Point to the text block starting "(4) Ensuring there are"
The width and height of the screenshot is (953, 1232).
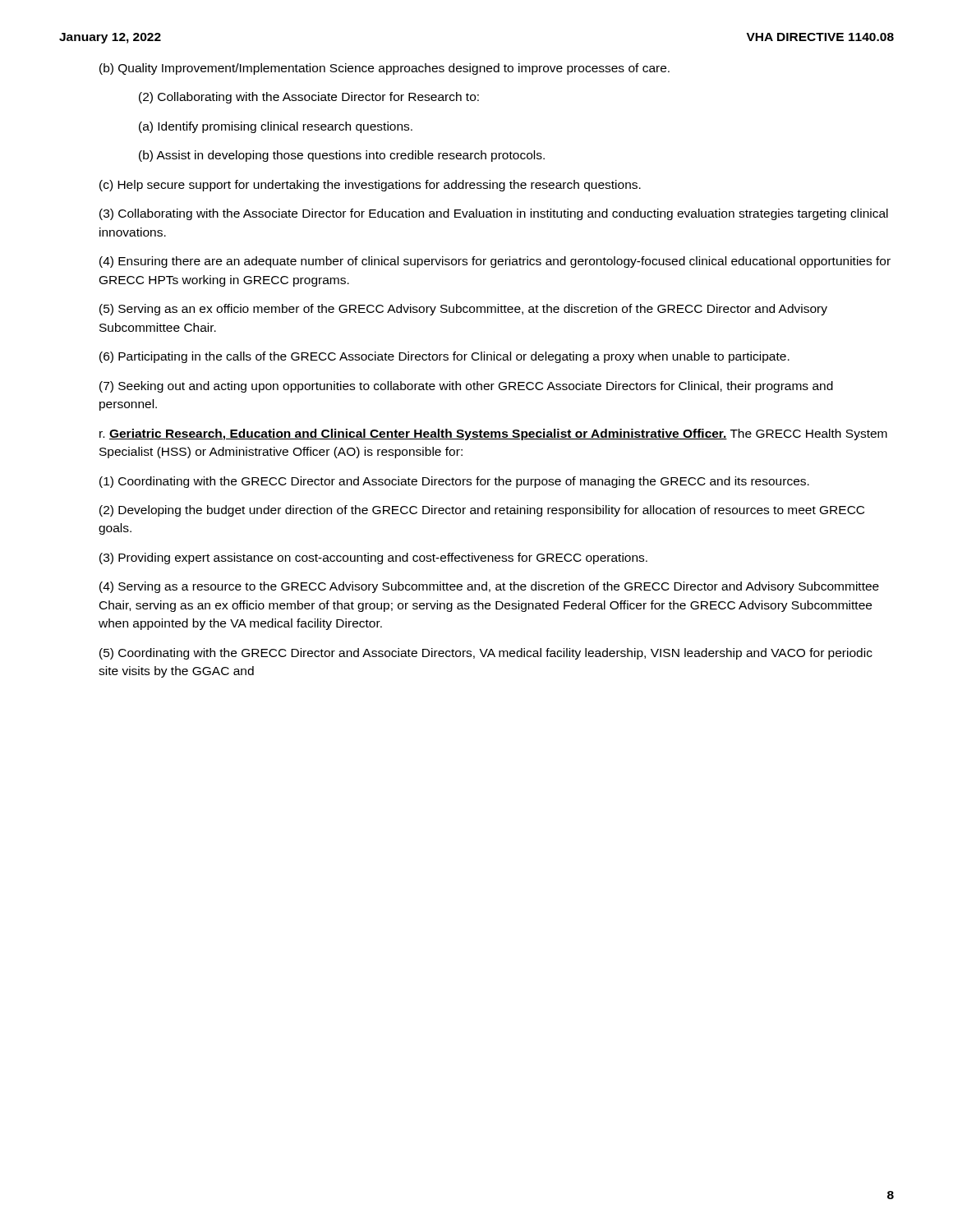[495, 270]
